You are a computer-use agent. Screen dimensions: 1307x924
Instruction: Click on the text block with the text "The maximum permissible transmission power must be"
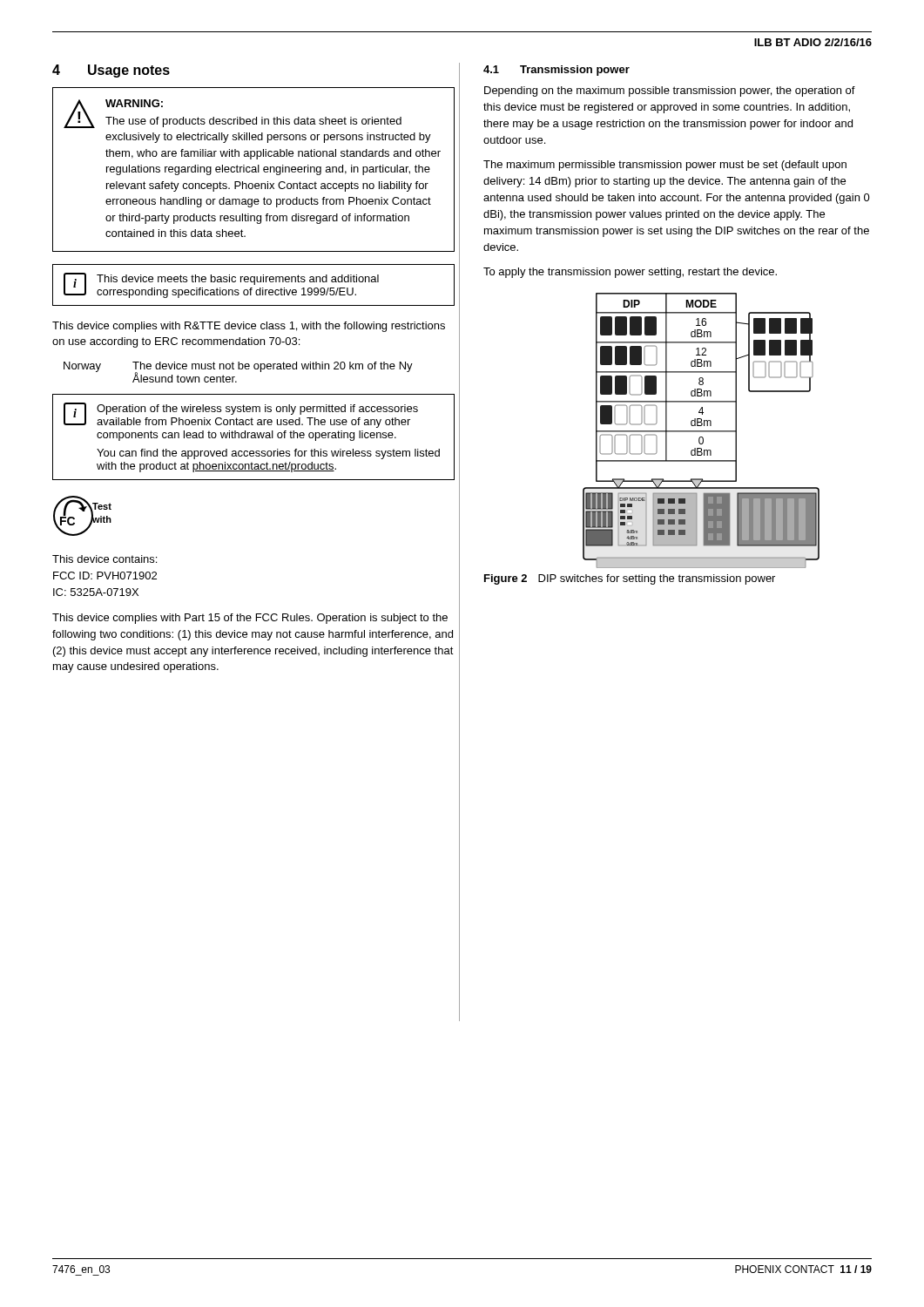[677, 206]
